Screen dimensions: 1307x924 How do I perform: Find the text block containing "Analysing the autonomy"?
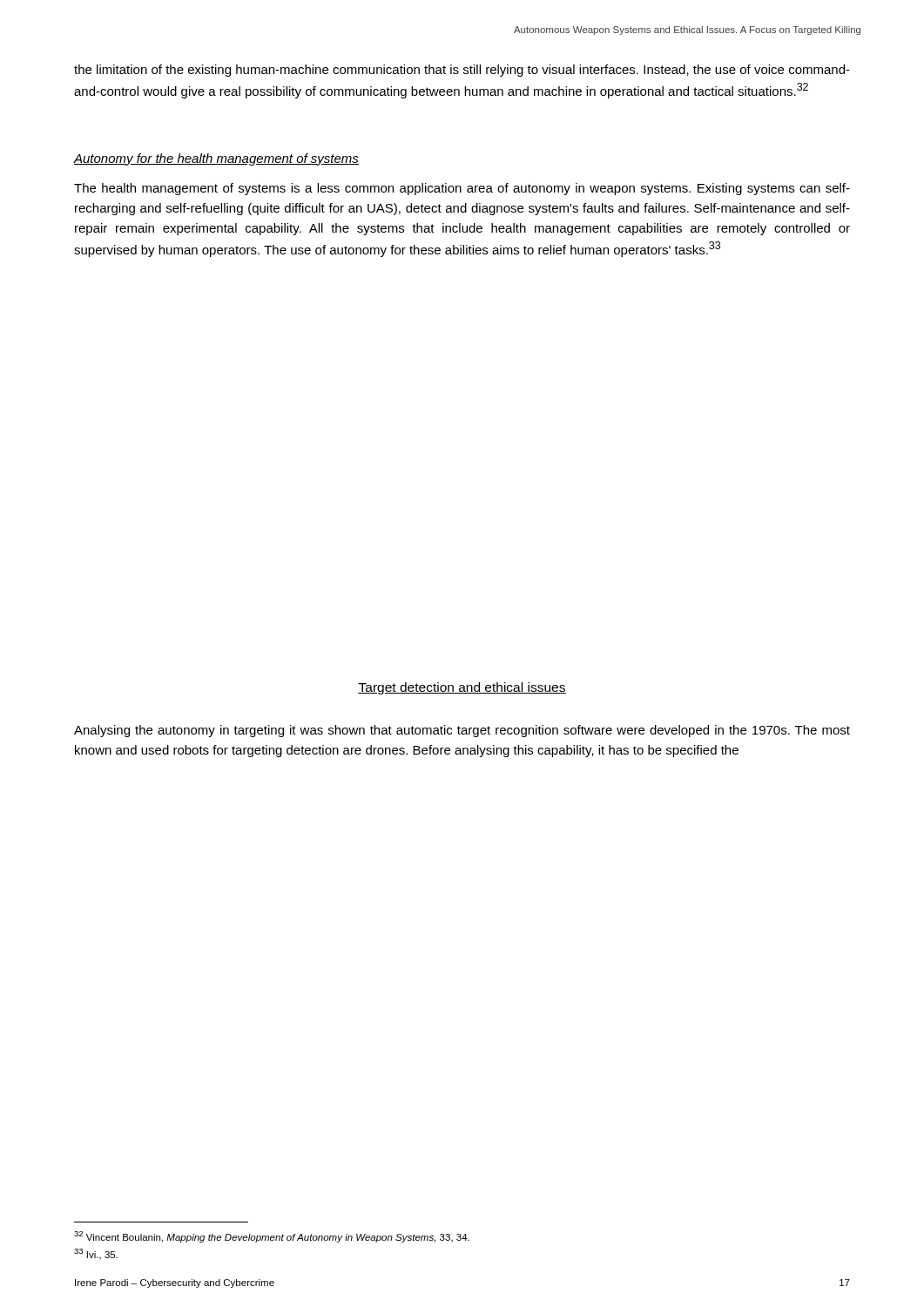462,740
